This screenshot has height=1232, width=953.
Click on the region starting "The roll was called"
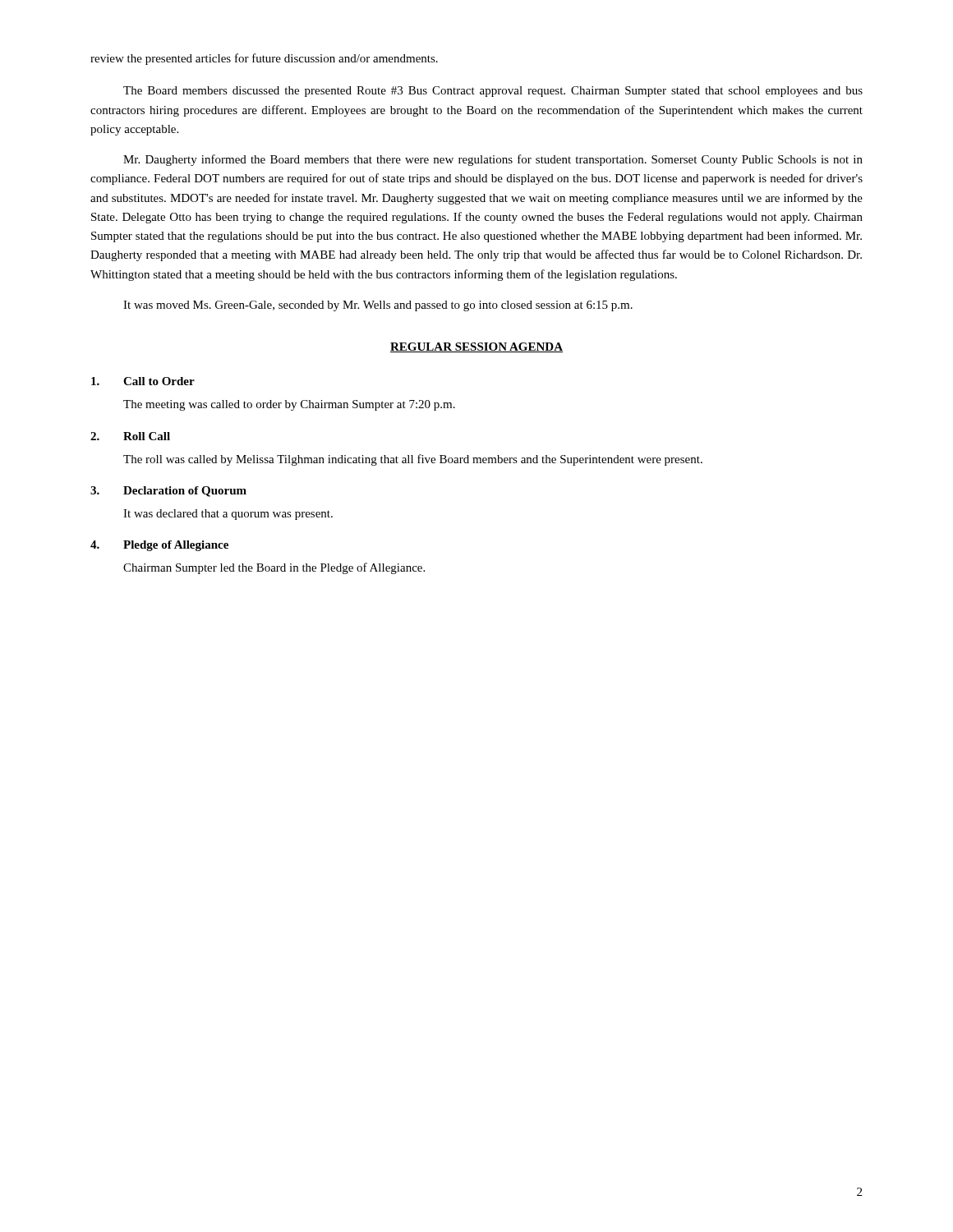pos(493,459)
